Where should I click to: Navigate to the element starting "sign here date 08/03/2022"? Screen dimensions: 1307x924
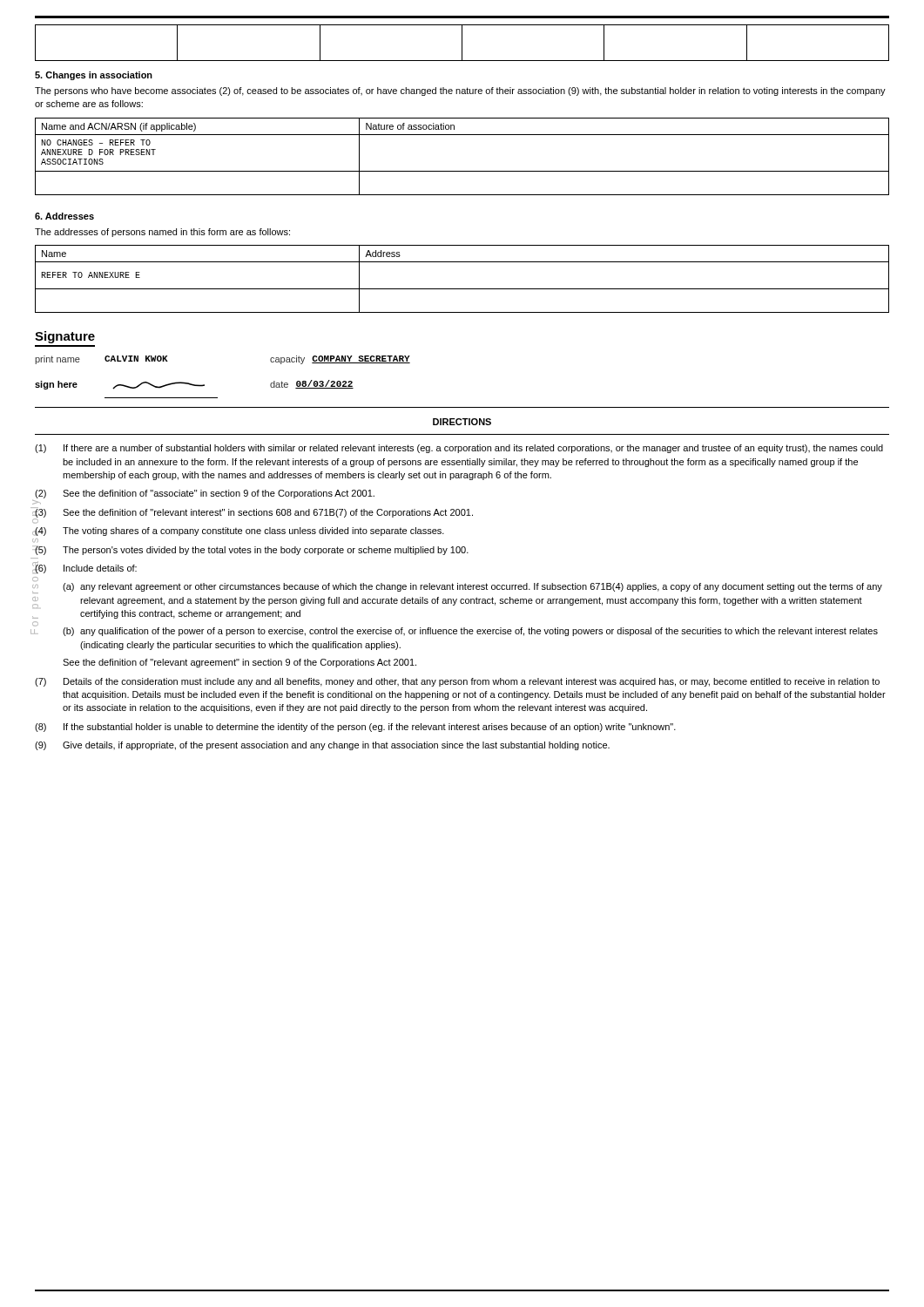point(194,384)
